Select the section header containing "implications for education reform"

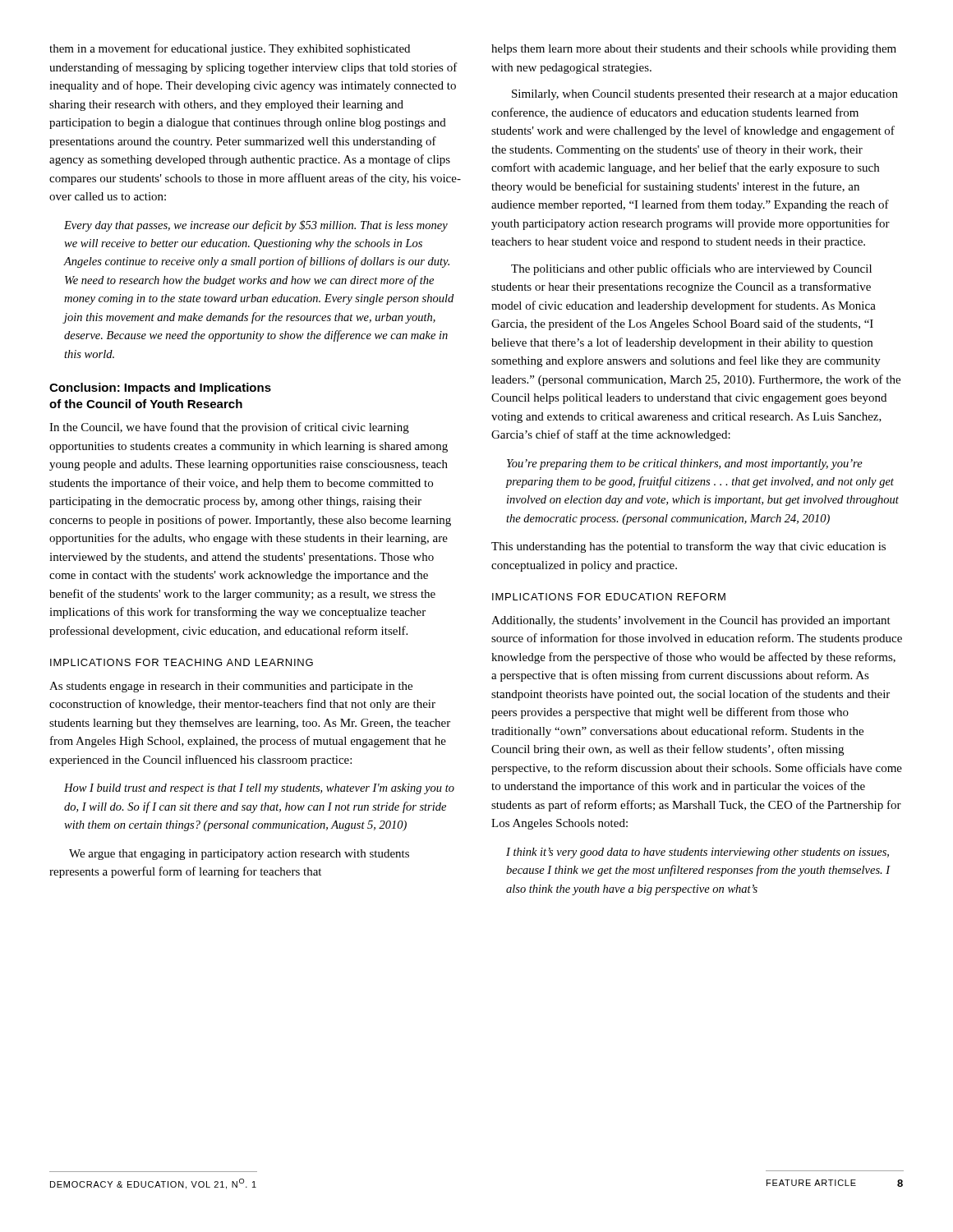click(609, 597)
